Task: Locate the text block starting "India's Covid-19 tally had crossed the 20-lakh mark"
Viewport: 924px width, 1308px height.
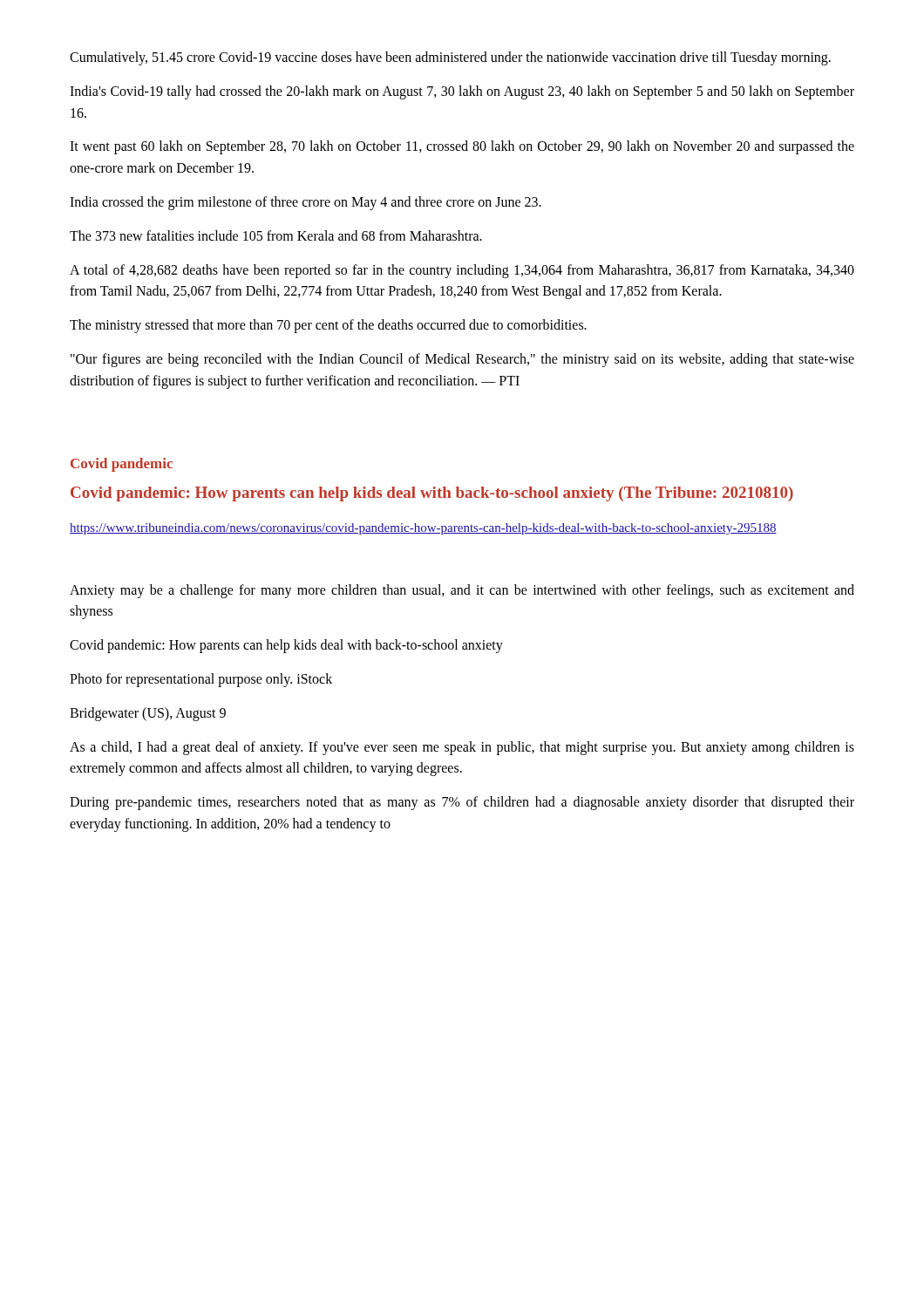Action: pos(462,102)
